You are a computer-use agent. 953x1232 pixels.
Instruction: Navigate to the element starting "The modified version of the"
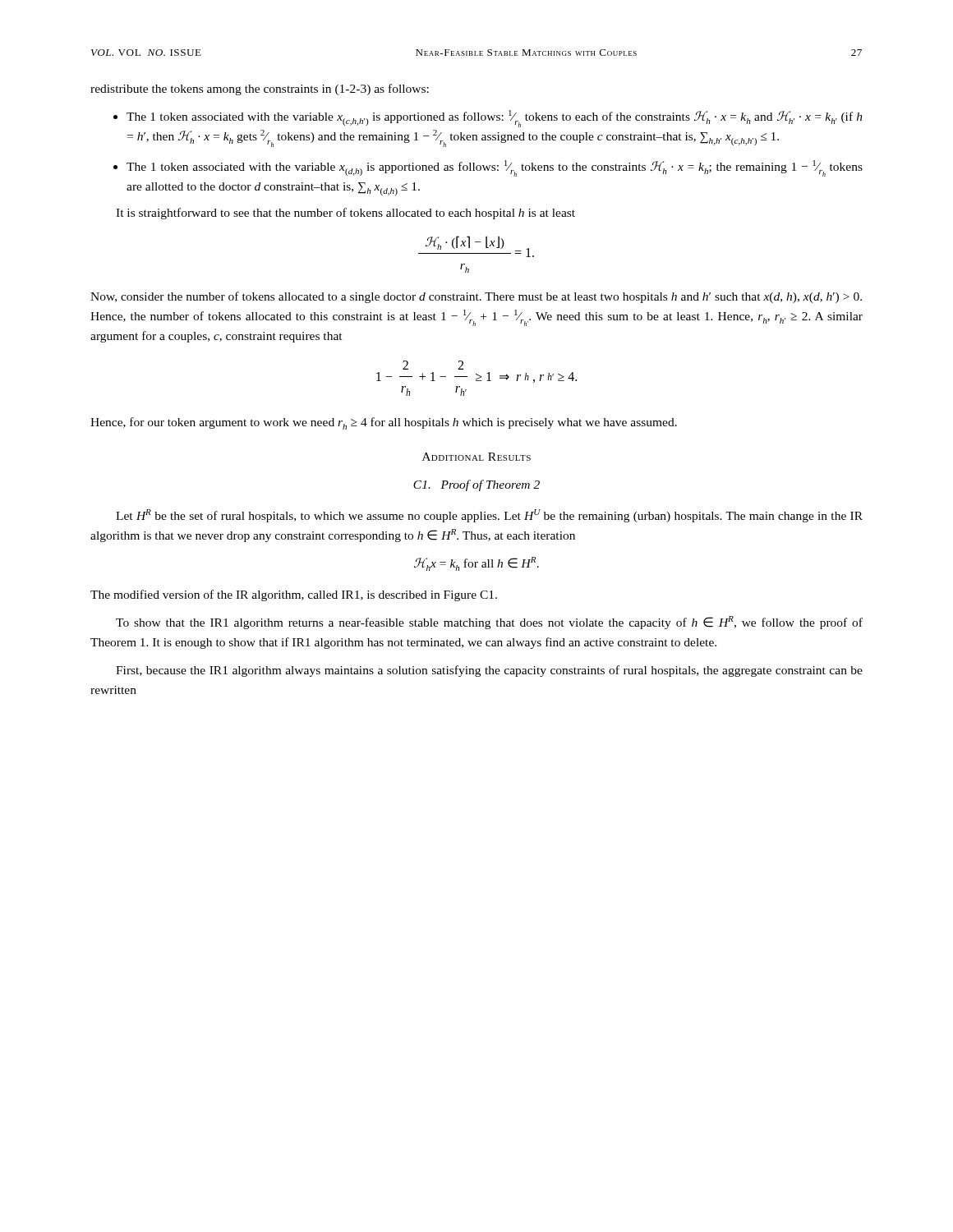294,595
